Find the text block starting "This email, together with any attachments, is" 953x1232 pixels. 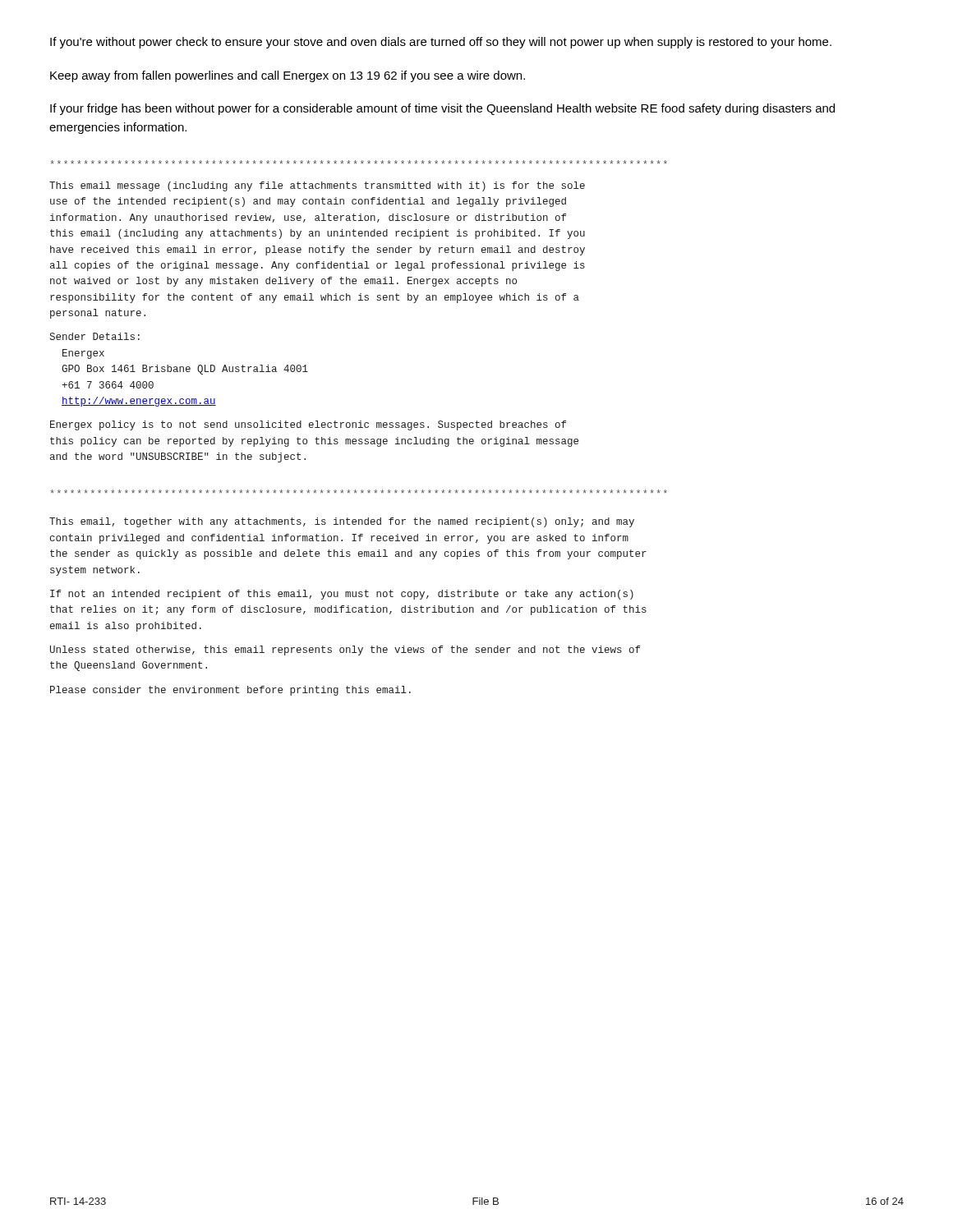click(x=348, y=547)
